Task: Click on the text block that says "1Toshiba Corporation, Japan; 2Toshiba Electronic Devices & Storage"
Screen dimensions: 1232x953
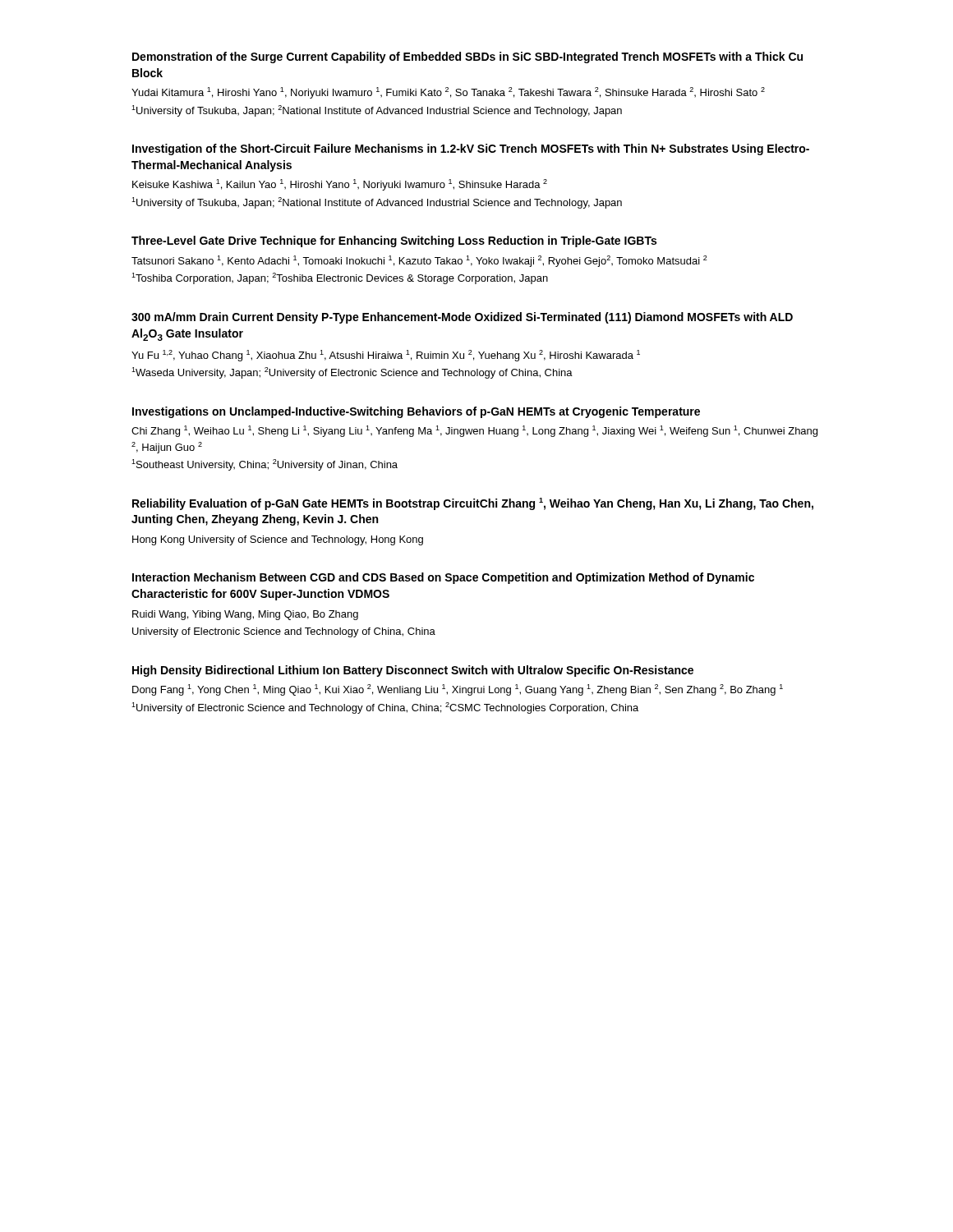Action: pos(340,278)
